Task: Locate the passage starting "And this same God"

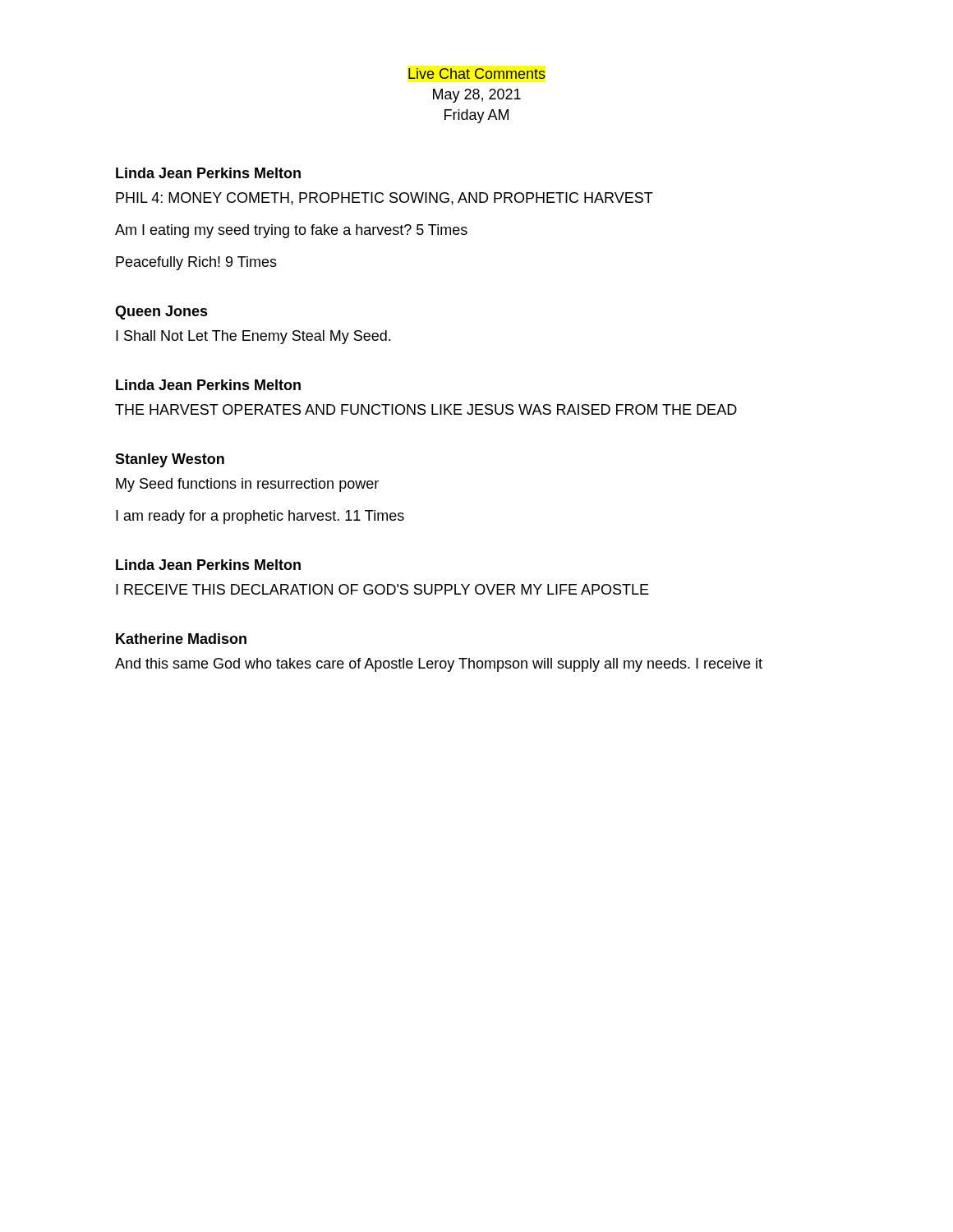Action: point(439,664)
